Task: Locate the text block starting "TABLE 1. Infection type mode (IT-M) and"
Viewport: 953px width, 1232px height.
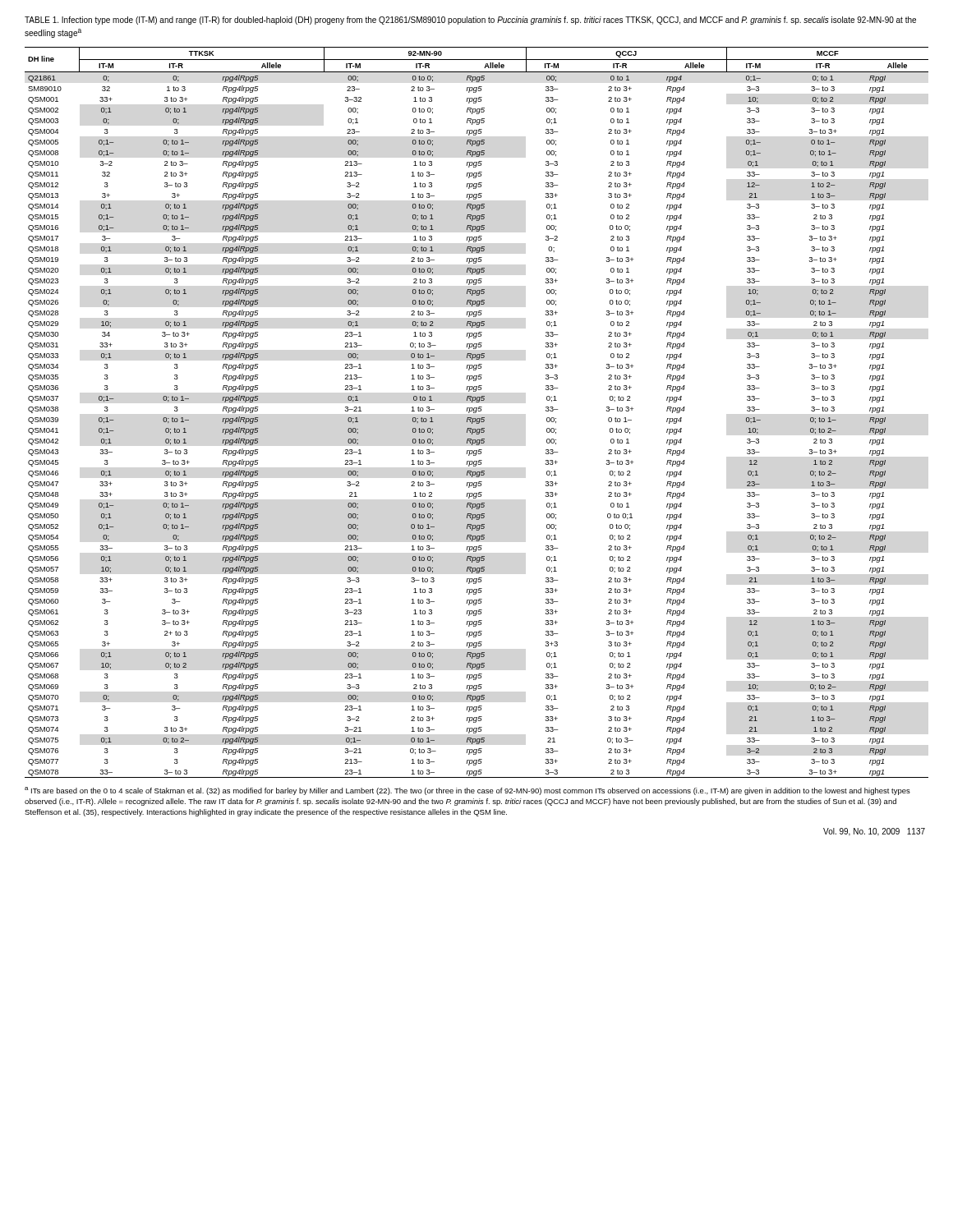Action: coord(471,27)
